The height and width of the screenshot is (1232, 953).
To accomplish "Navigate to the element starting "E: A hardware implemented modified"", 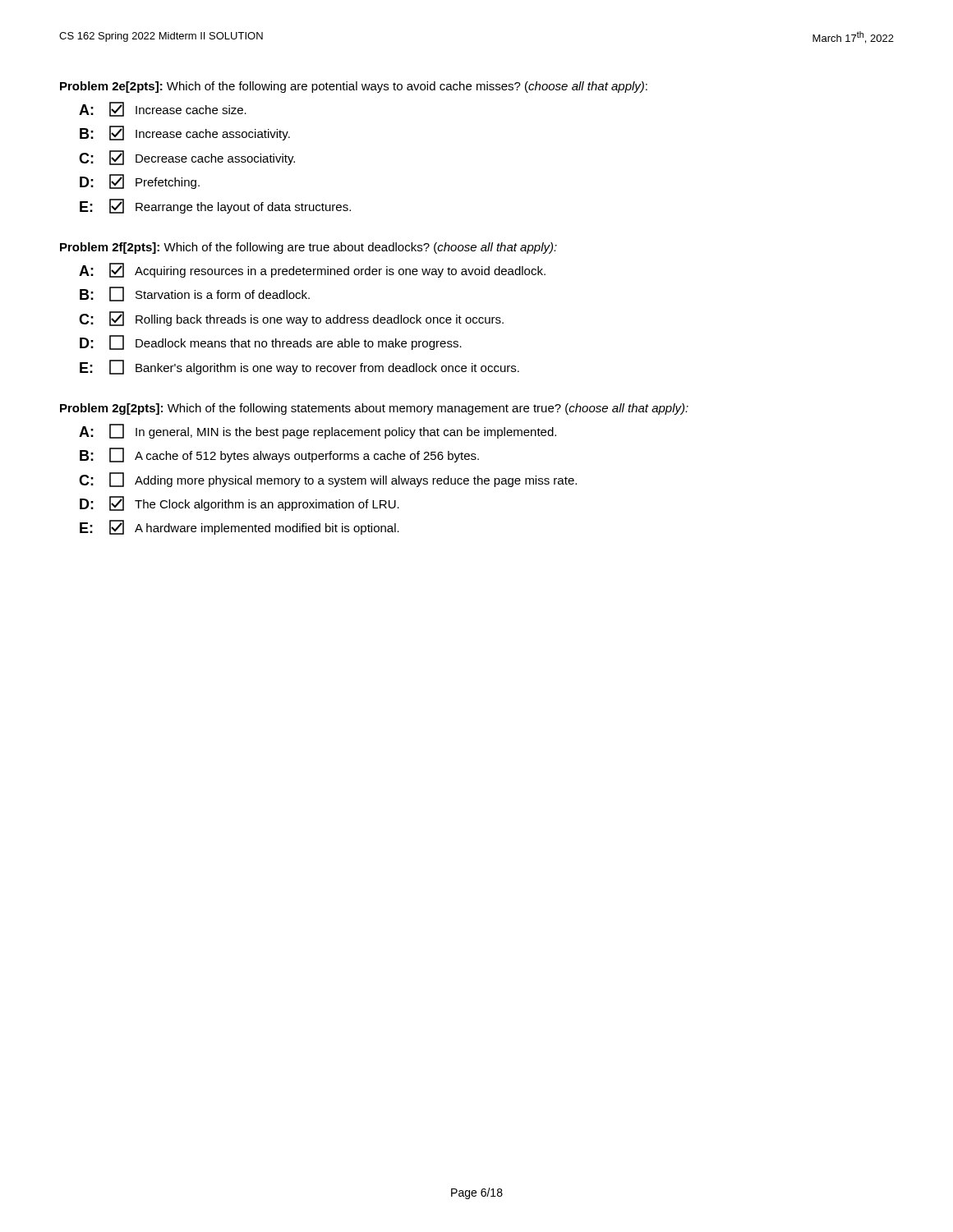I will pos(239,527).
